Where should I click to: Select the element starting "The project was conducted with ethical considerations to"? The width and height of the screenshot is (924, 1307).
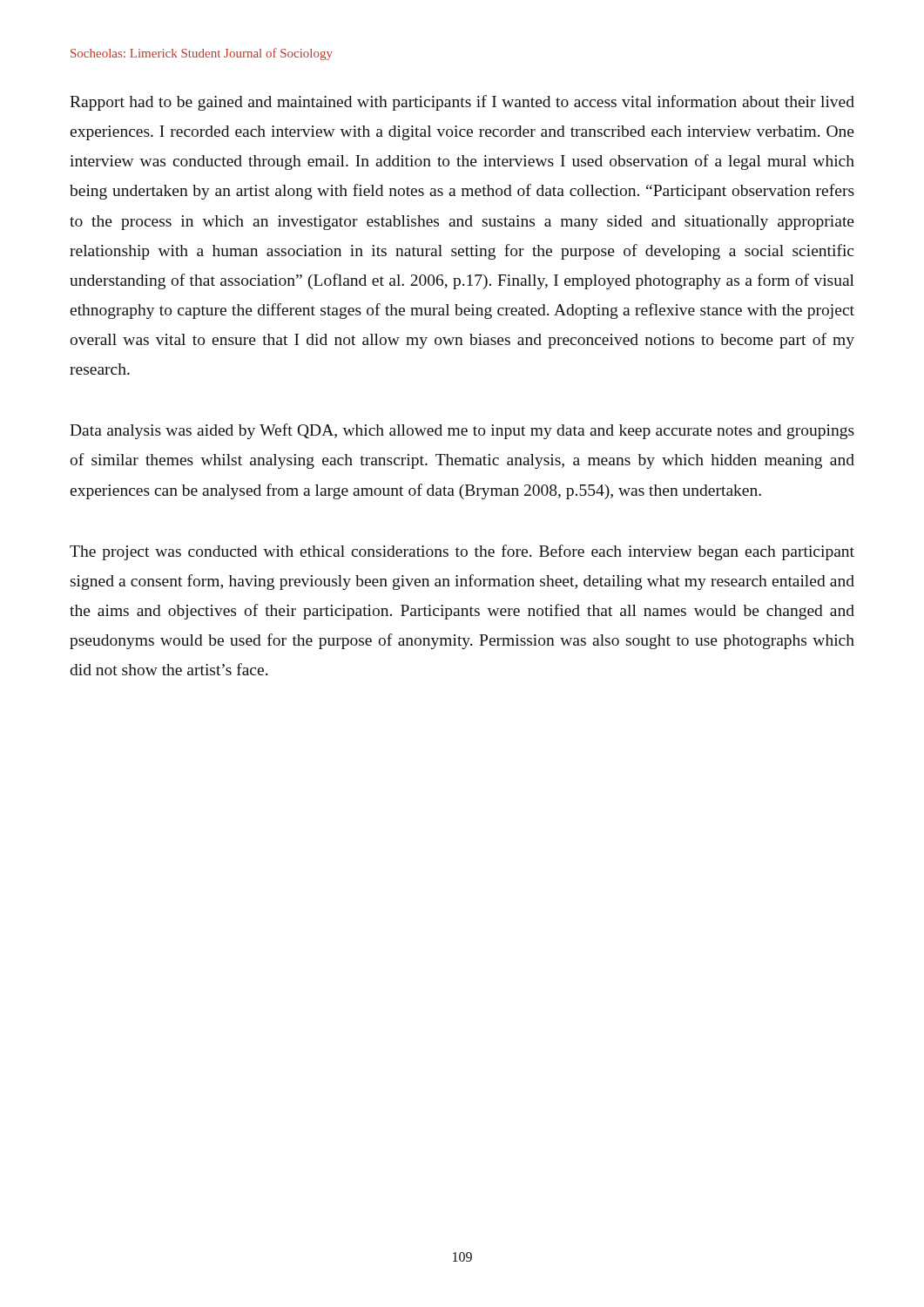(462, 610)
